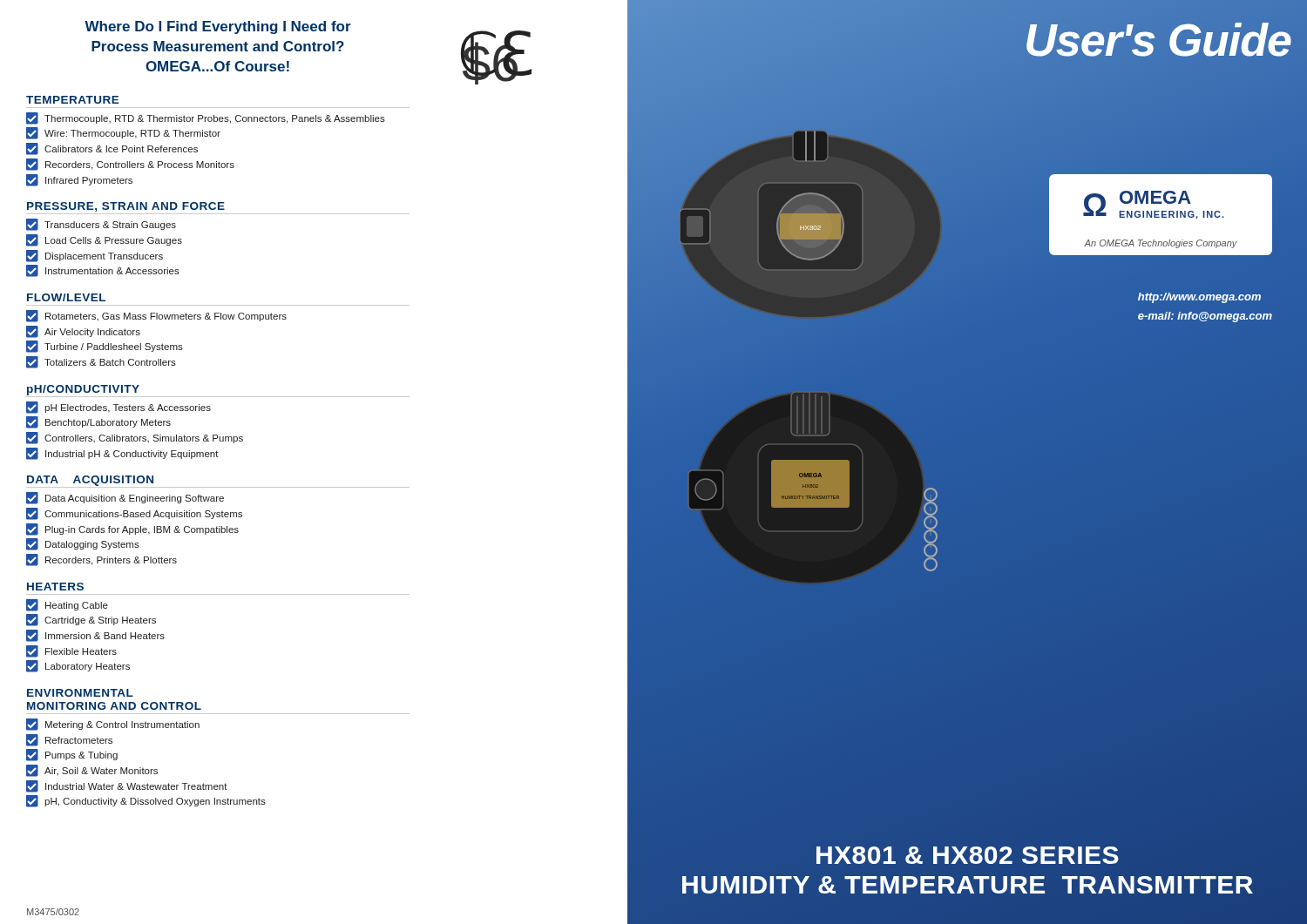Click on the text block starting "Totalizers & Batch Controllers"
This screenshot has width=1307, height=924.
click(x=101, y=362)
